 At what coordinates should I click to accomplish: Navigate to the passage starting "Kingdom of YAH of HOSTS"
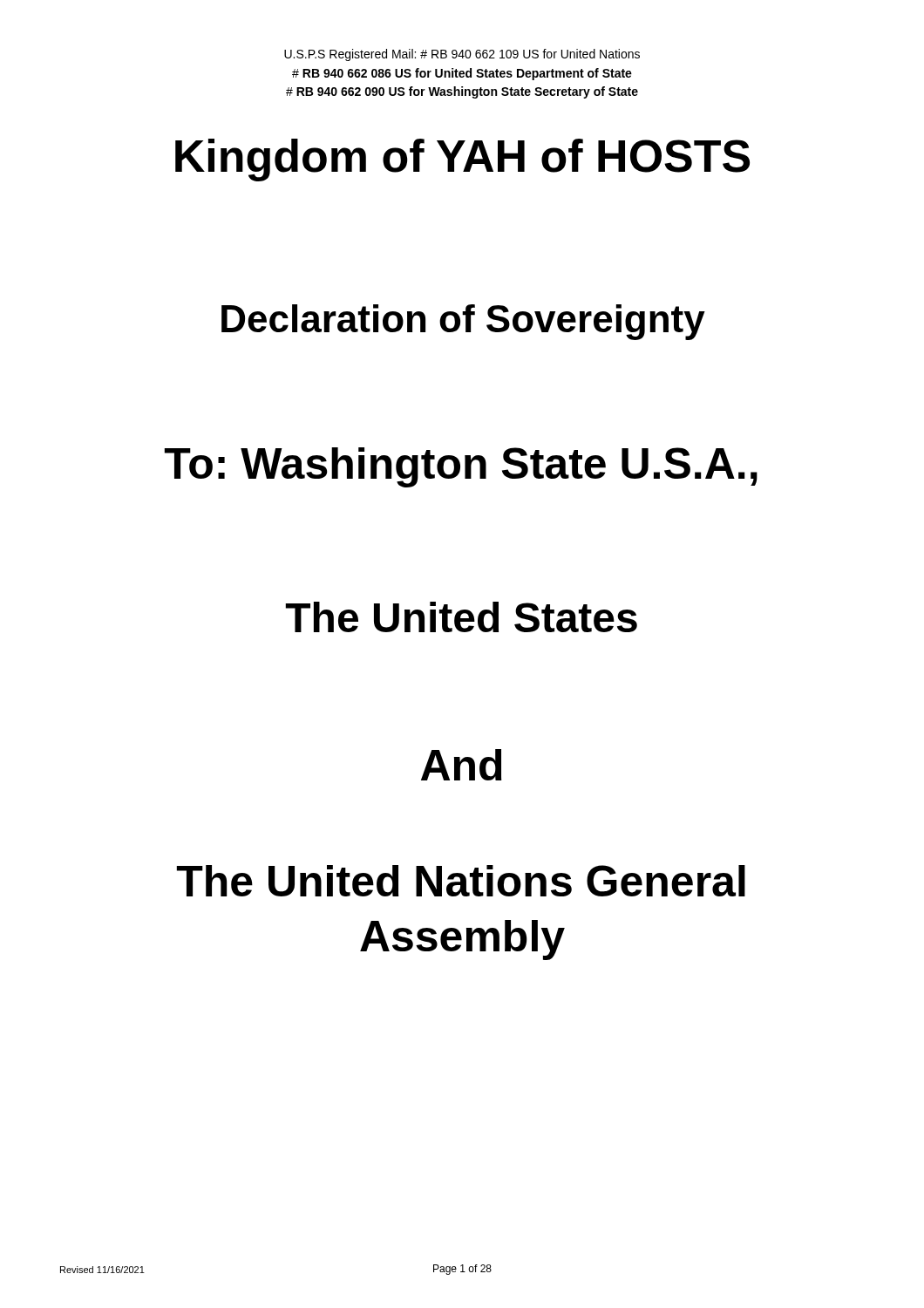(x=462, y=156)
